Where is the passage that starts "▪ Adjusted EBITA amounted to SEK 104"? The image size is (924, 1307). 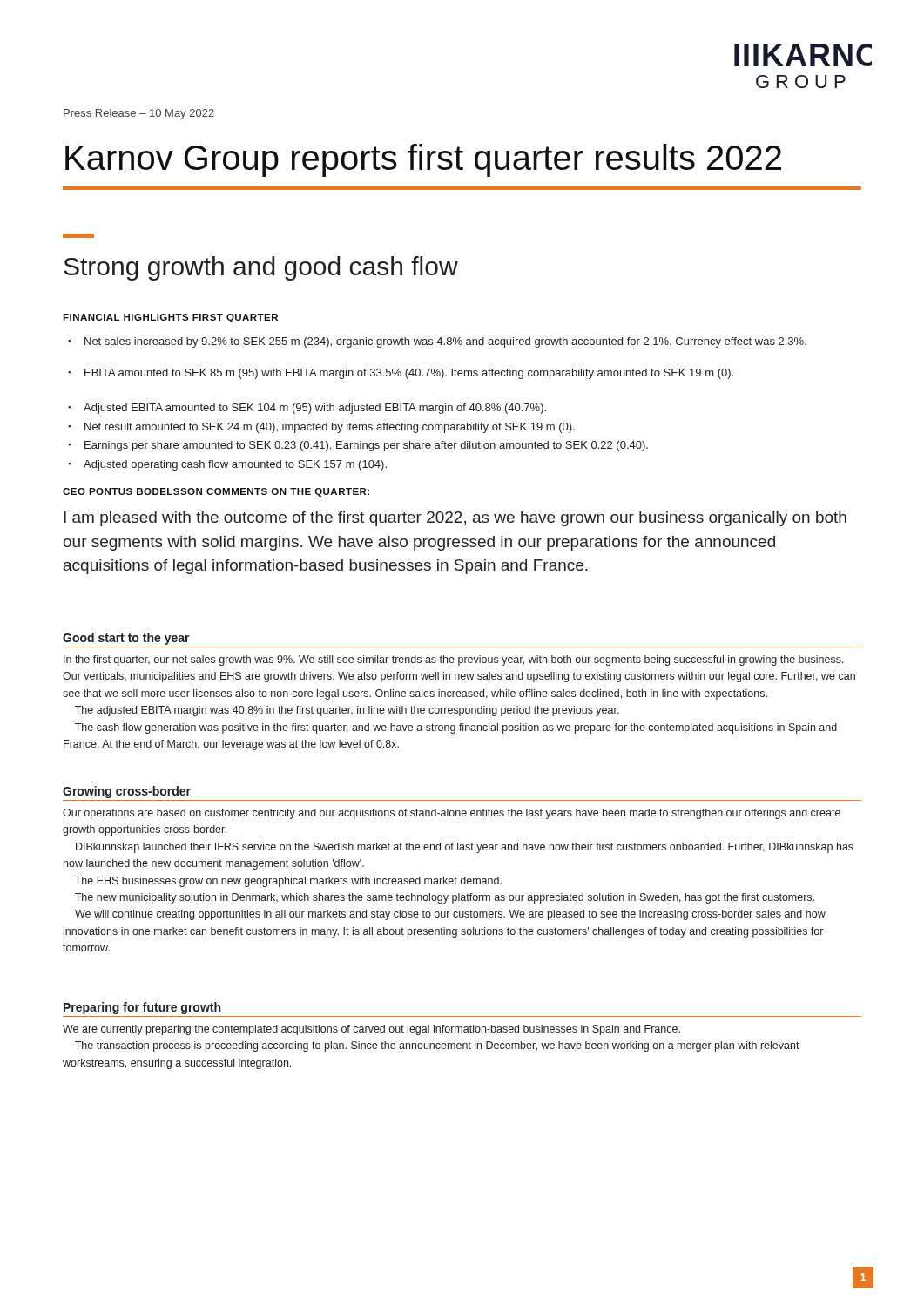click(x=462, y=408)
